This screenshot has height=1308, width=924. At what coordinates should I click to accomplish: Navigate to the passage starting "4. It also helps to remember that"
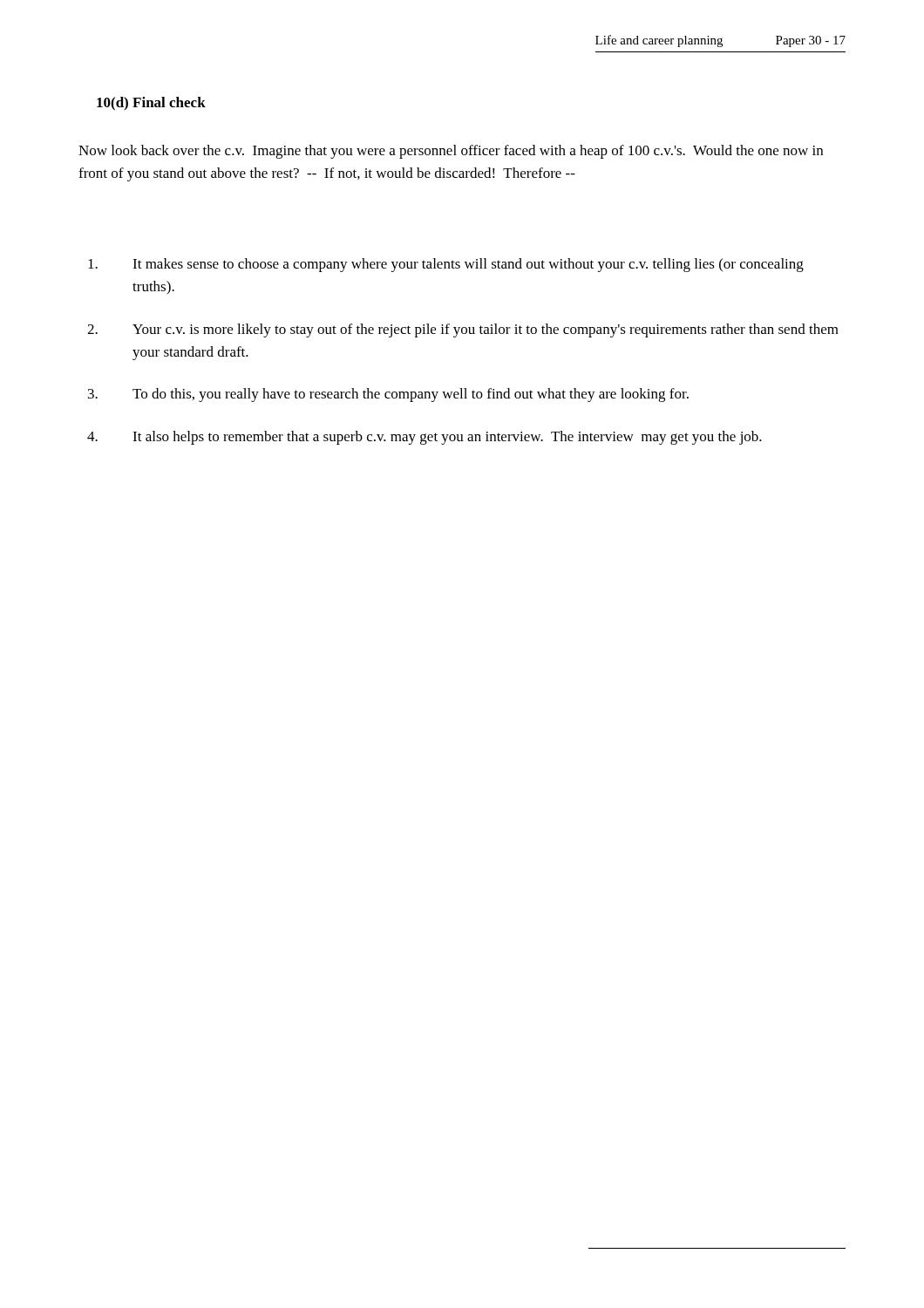point(462,437)
